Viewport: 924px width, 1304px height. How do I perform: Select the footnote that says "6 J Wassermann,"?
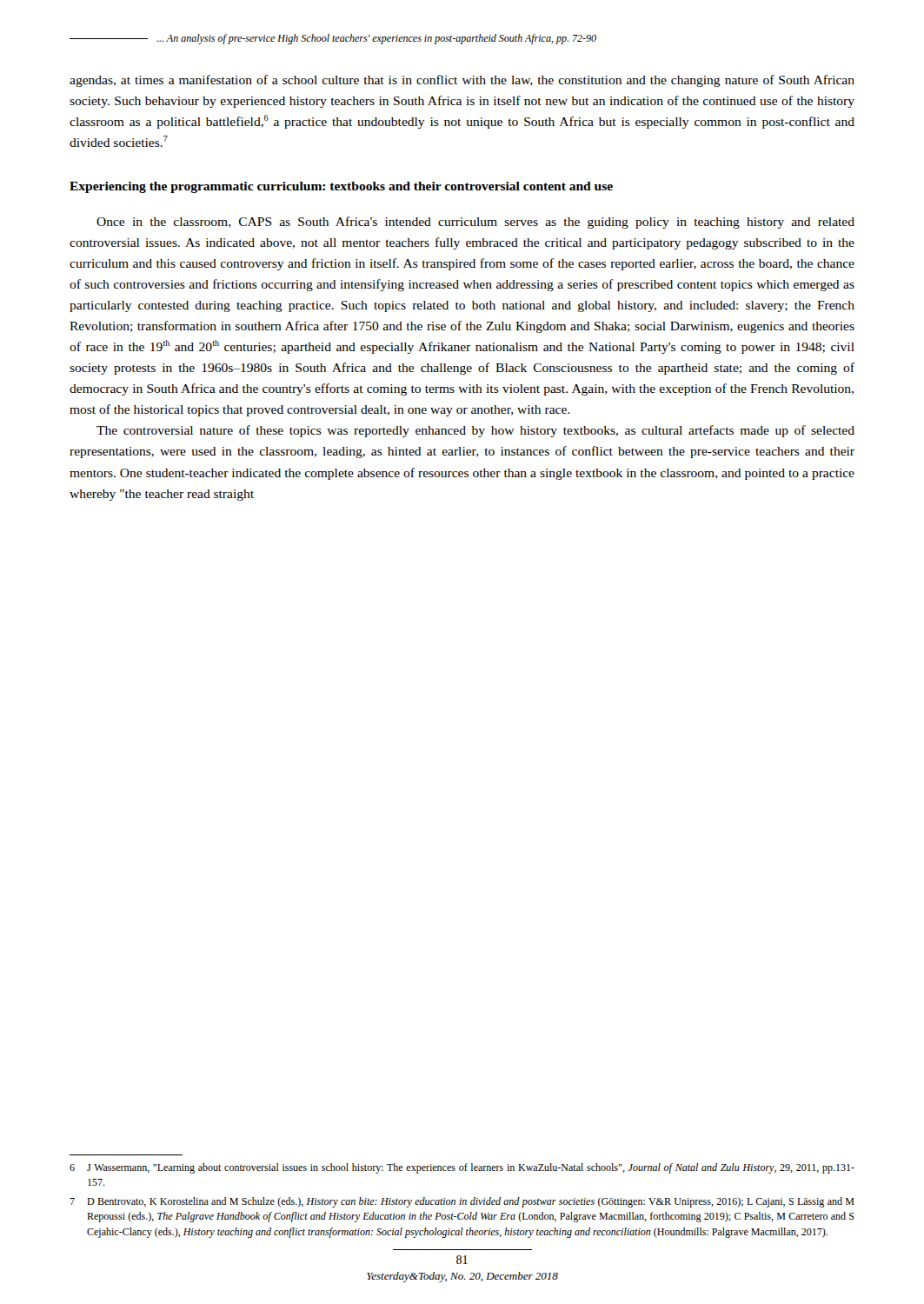462,1197
